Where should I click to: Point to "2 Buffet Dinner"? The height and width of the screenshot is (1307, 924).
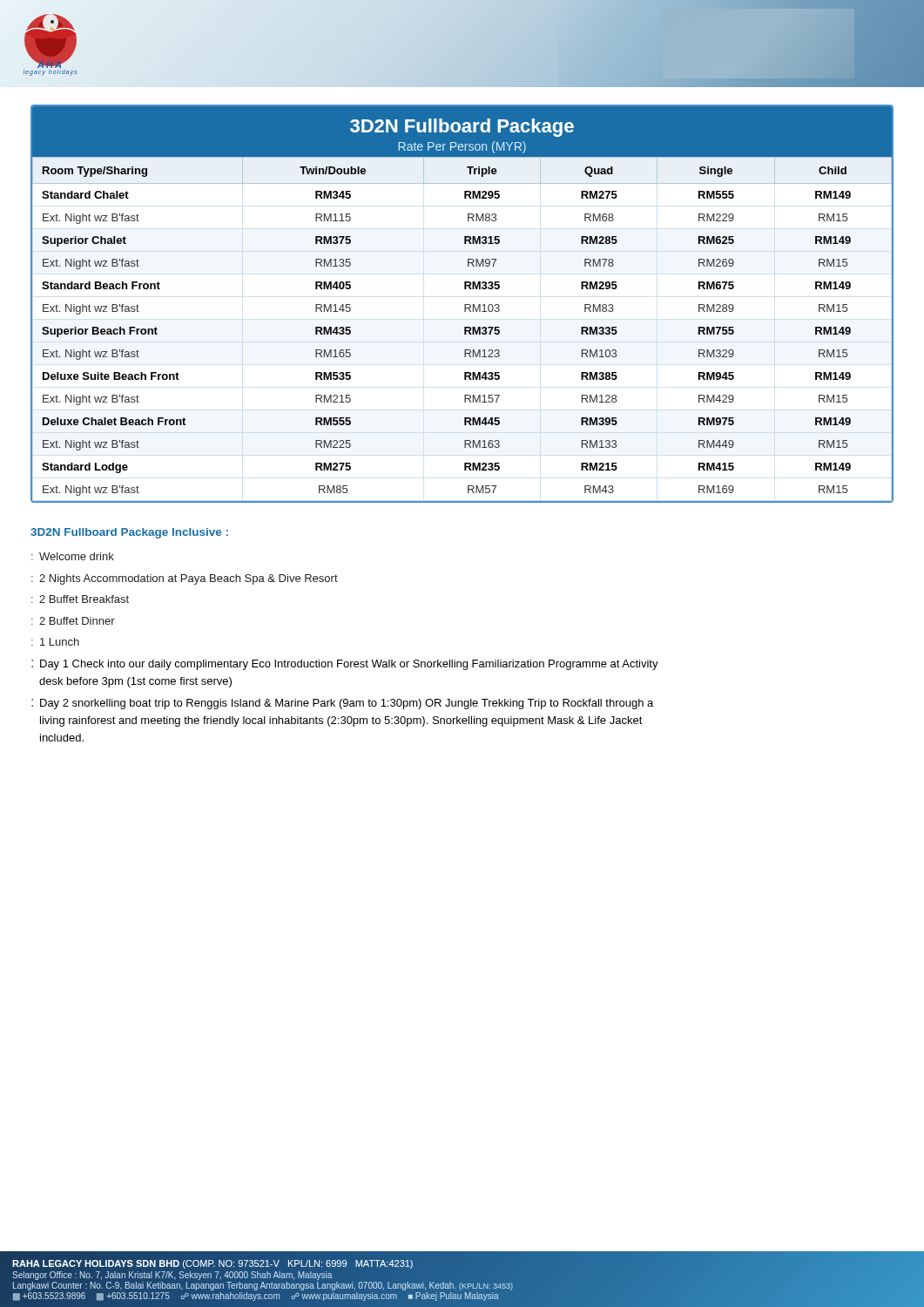[77, 620]
